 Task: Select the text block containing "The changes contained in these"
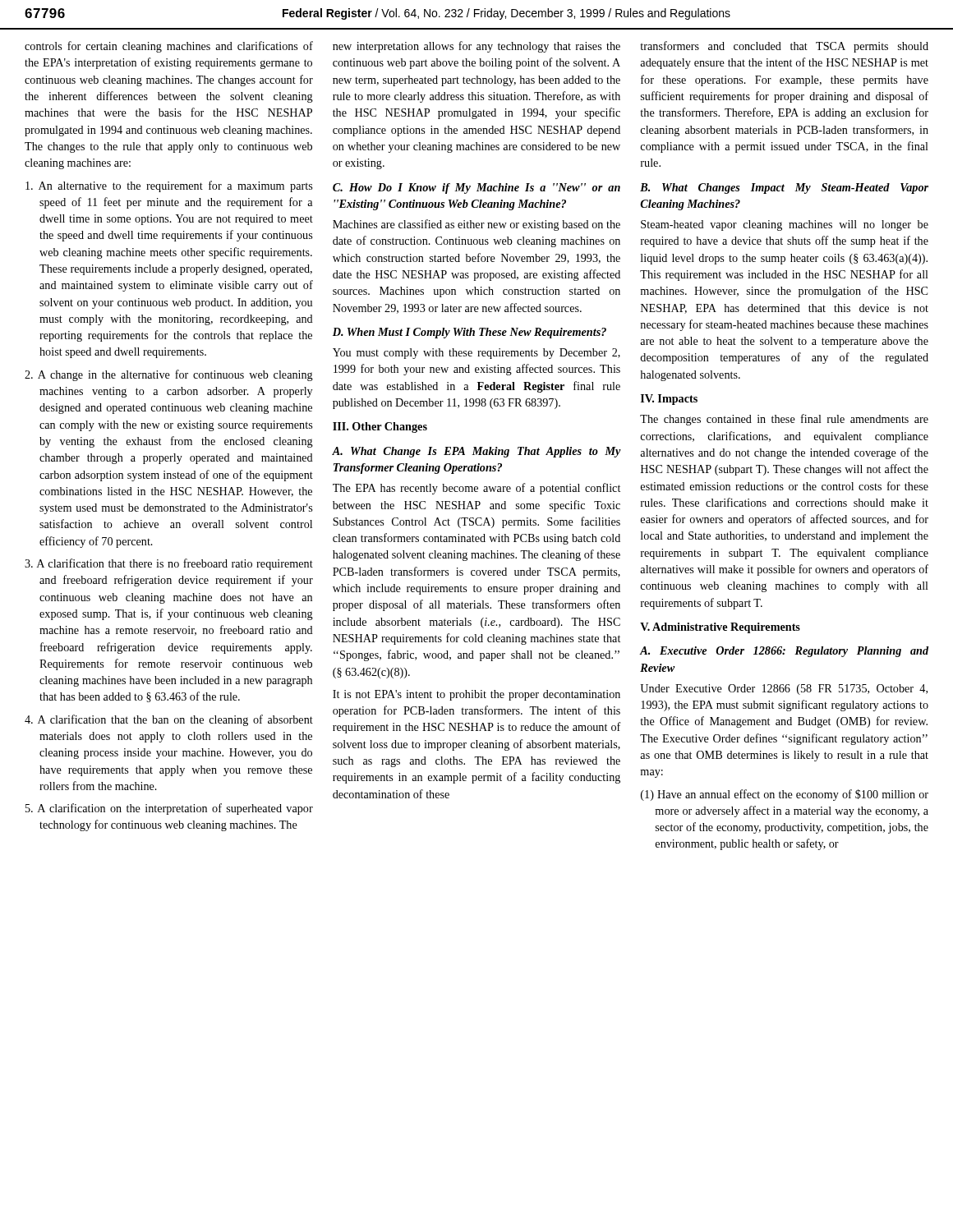(x=784, y=511)
